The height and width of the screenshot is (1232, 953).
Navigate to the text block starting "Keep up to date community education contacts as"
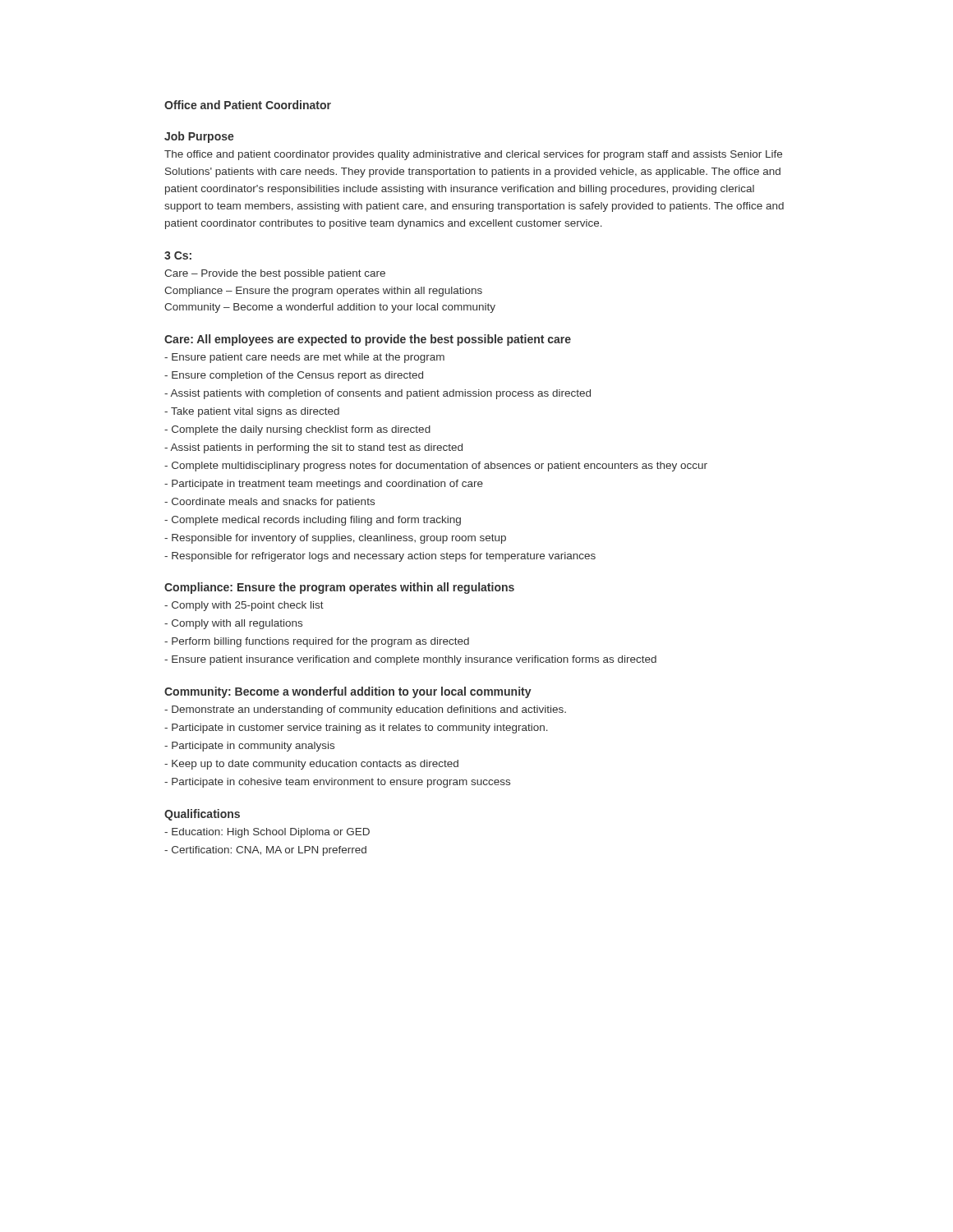pos(312,763)
